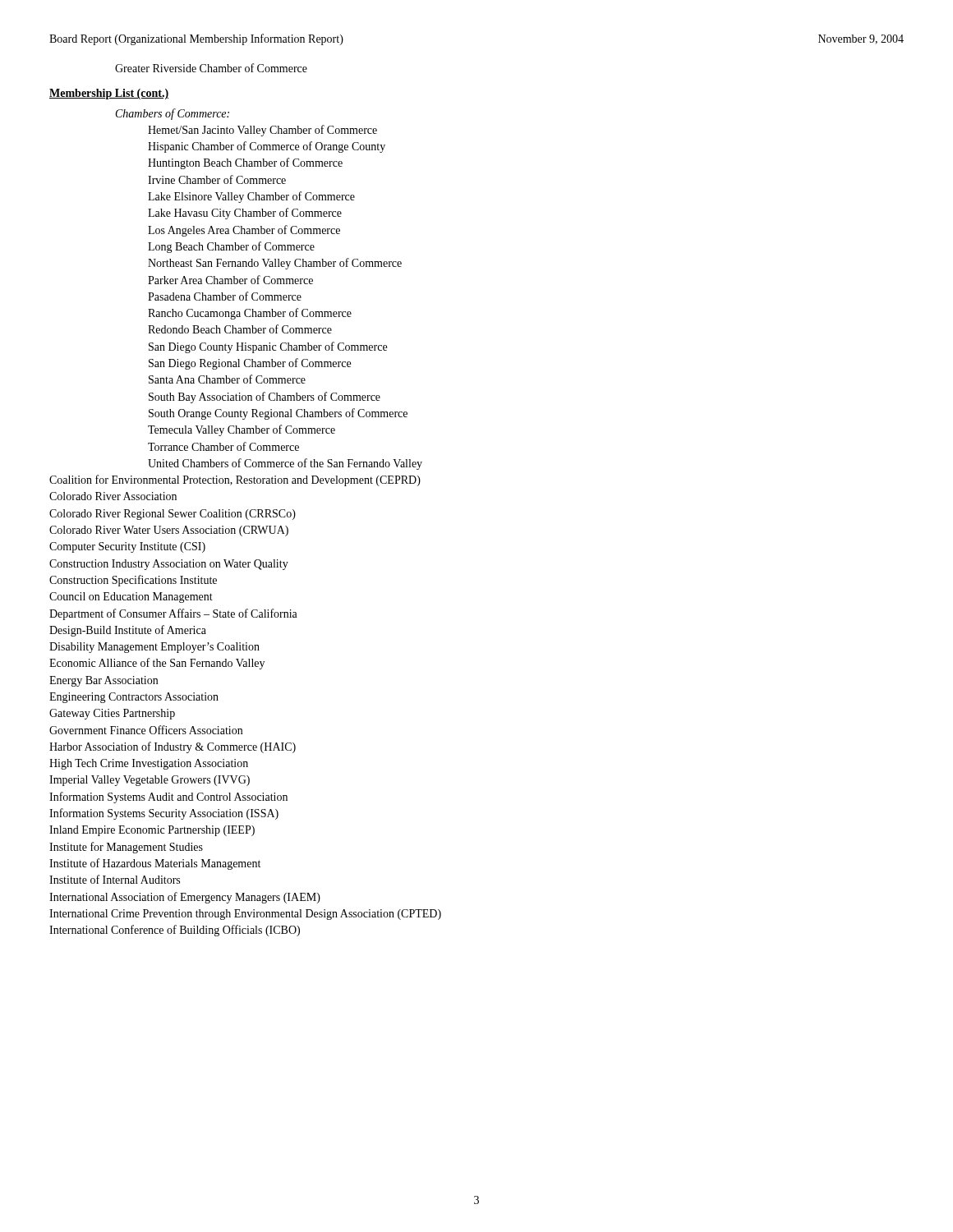Screen dimensions: 1232x953
Task: Select the list item containing "Energy Bar Association"
Action: (x=104, y=680)
